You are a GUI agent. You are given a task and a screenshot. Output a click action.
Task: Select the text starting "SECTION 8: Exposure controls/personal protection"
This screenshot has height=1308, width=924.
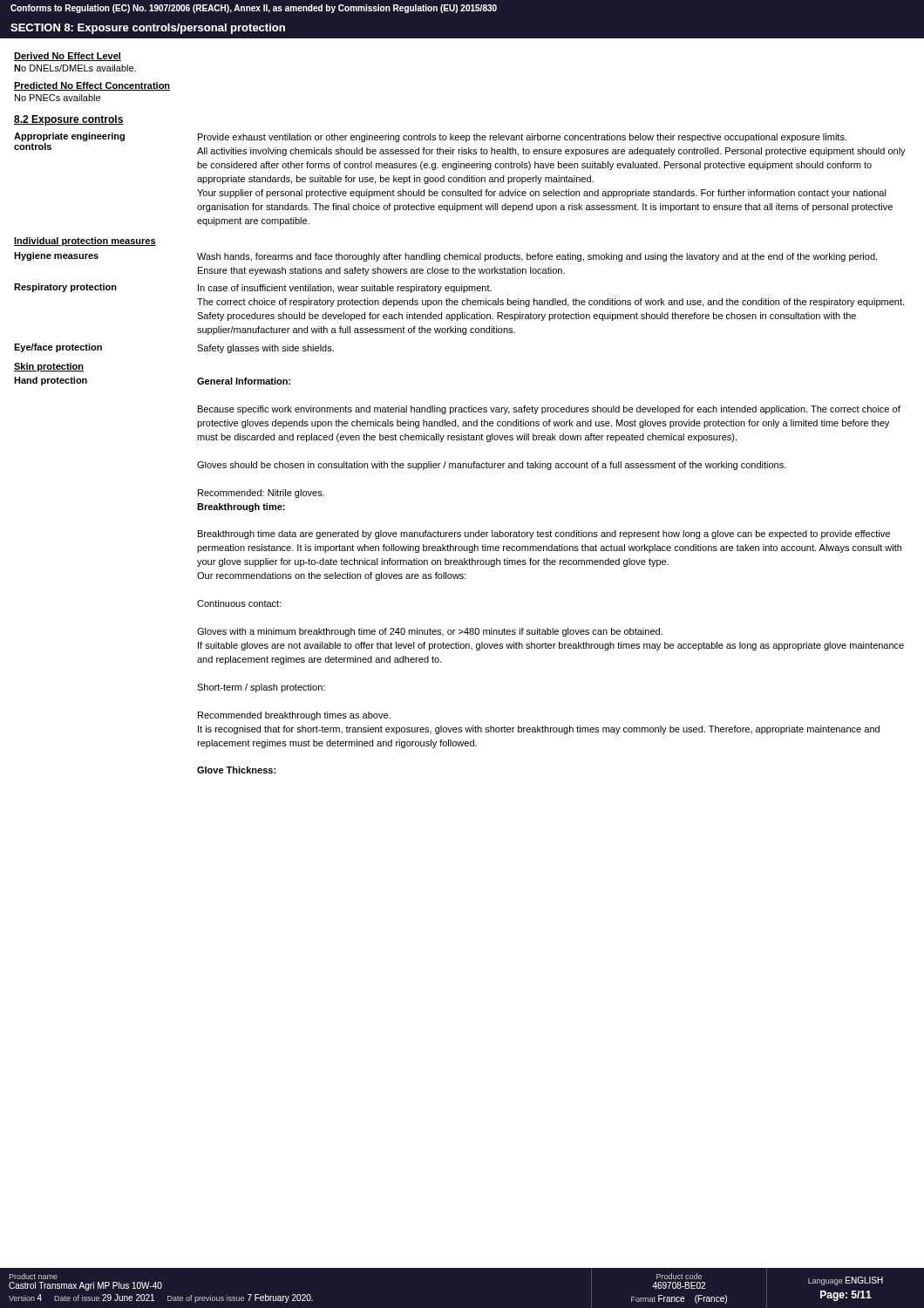(x=148, y=27)
